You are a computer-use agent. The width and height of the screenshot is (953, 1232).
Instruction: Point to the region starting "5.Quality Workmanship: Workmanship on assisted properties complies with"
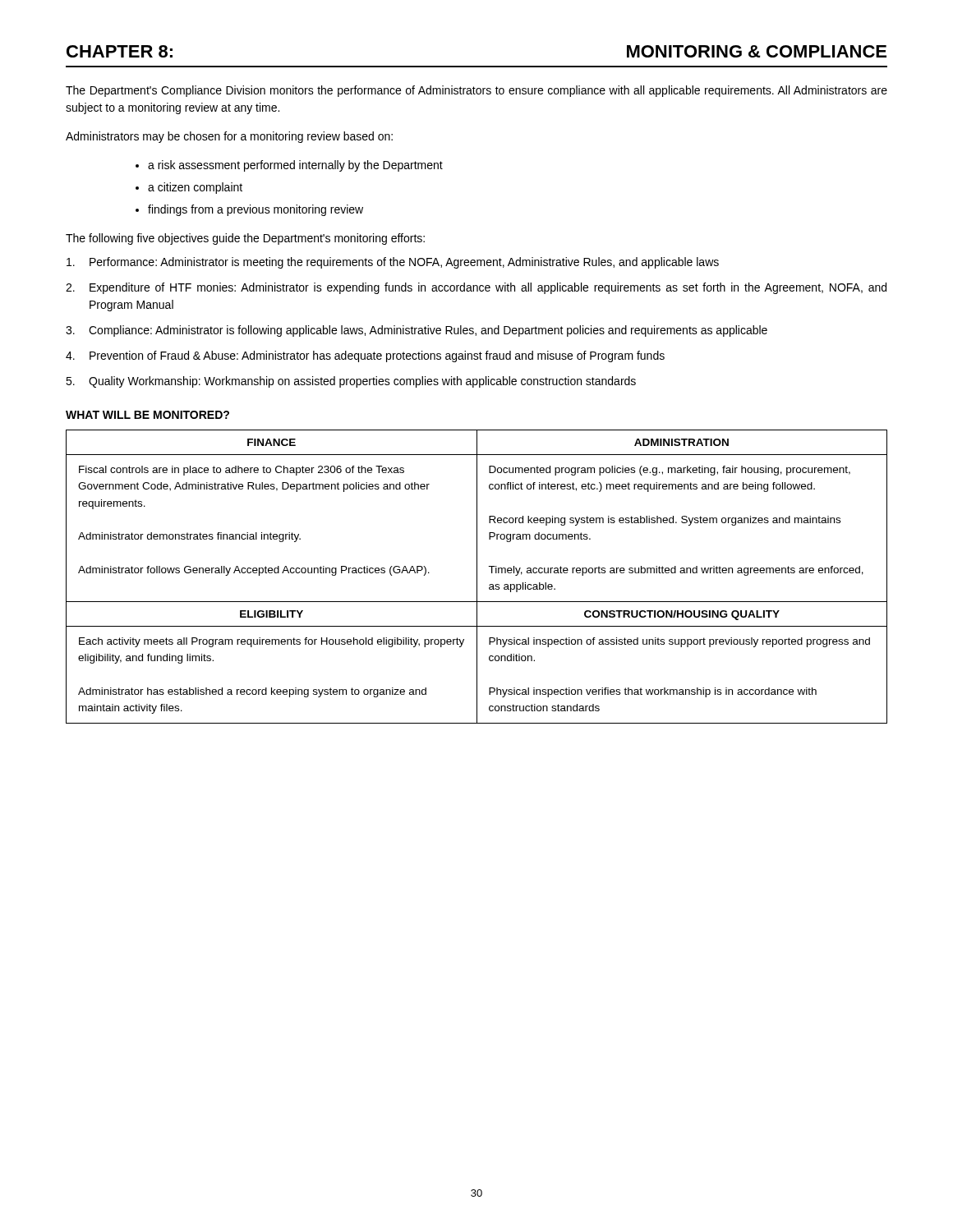351,382
